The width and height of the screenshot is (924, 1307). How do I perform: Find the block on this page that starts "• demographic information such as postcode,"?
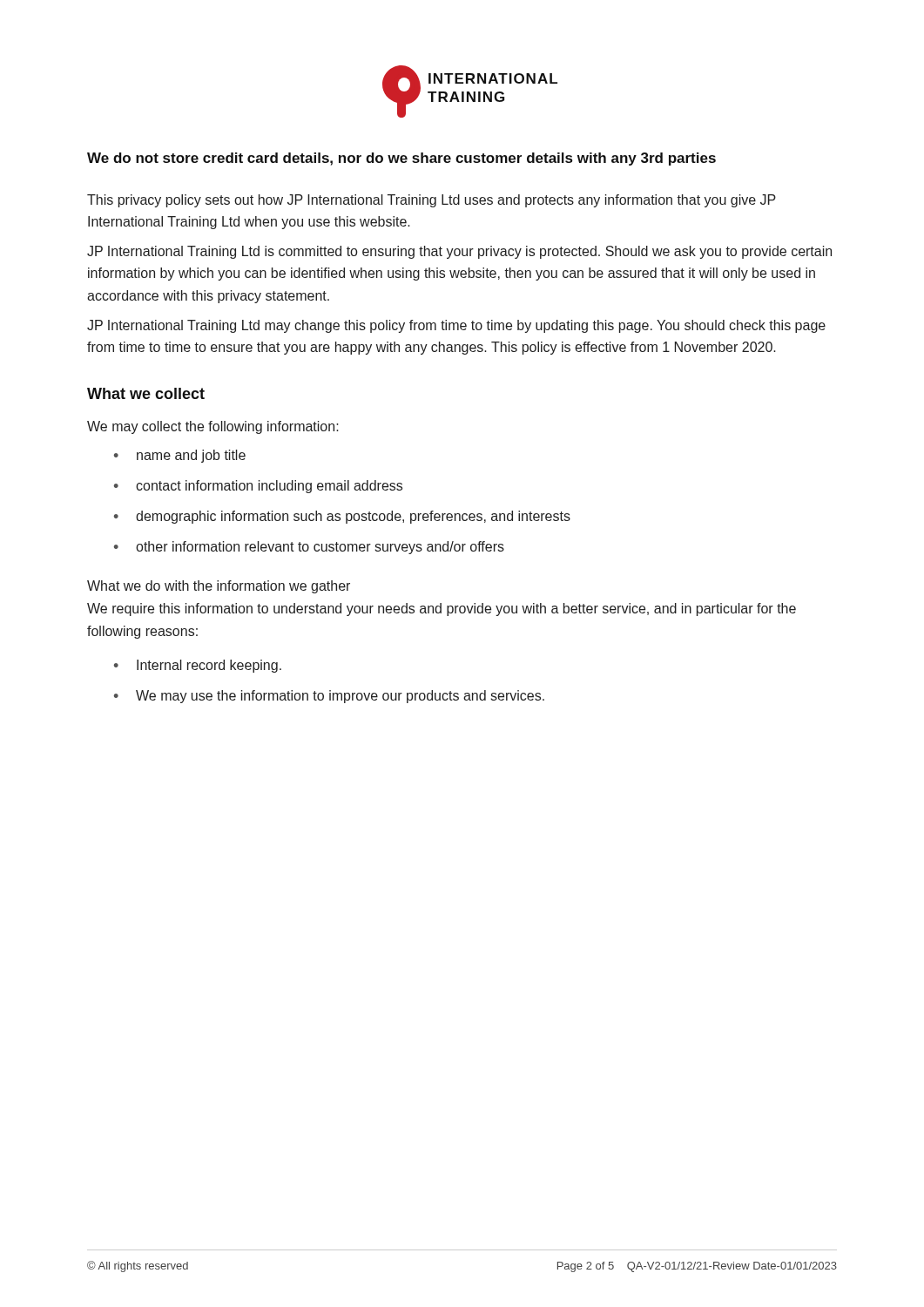(x=475, y=517)
